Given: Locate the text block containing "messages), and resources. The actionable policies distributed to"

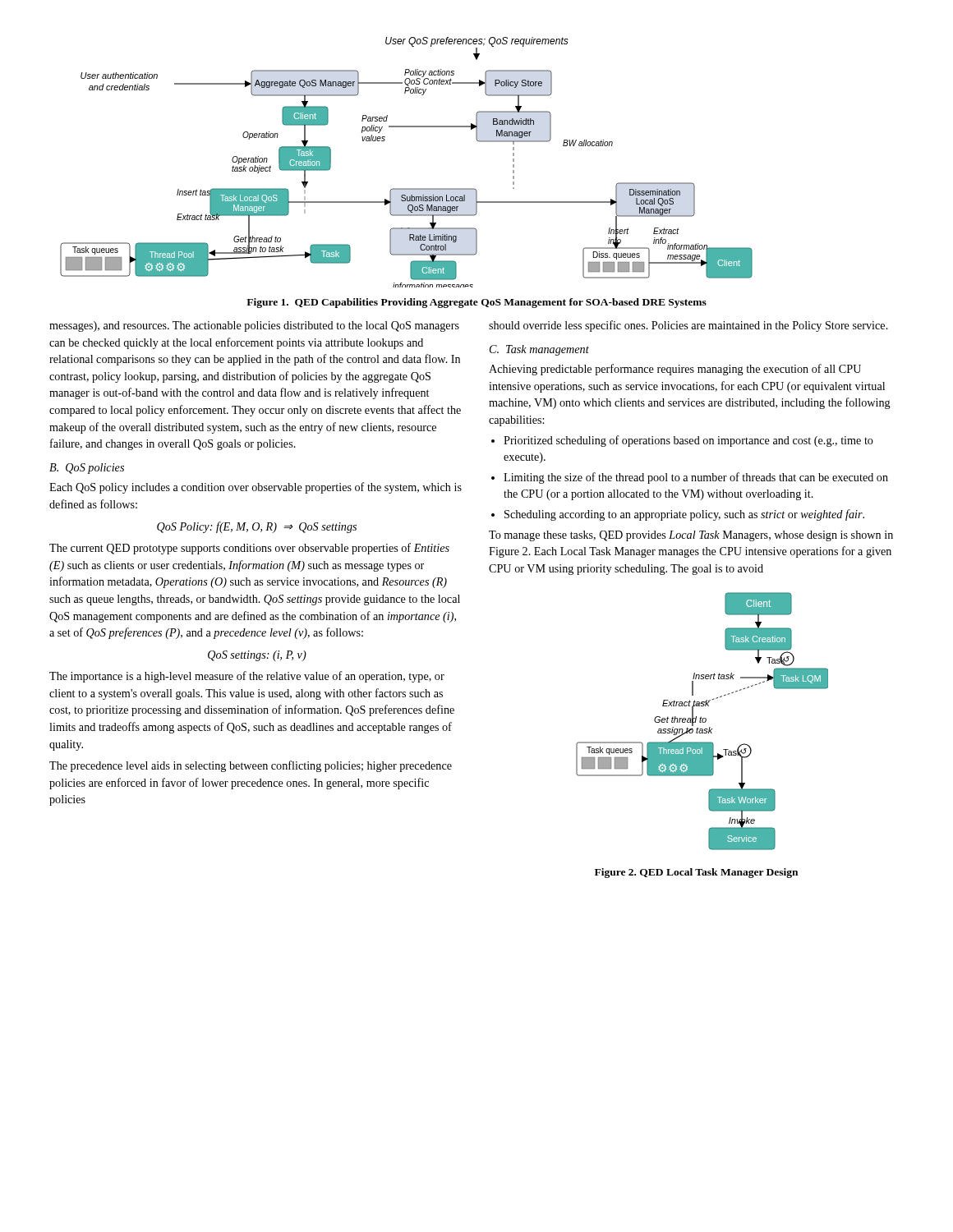Looking at the screenshot, I should 255,384.
